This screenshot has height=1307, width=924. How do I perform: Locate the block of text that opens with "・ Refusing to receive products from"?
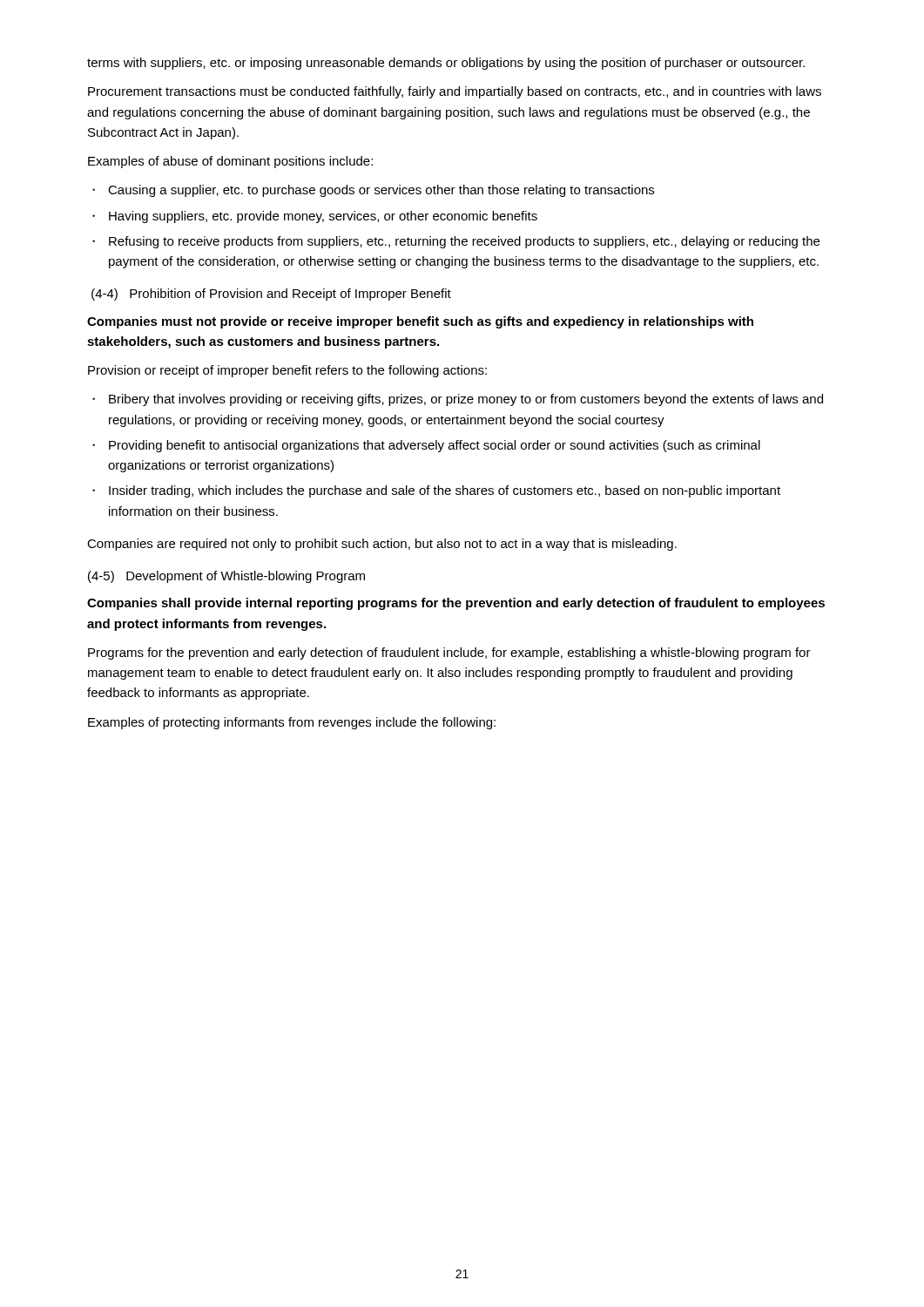pyautogui.click(x=462, y=251)
